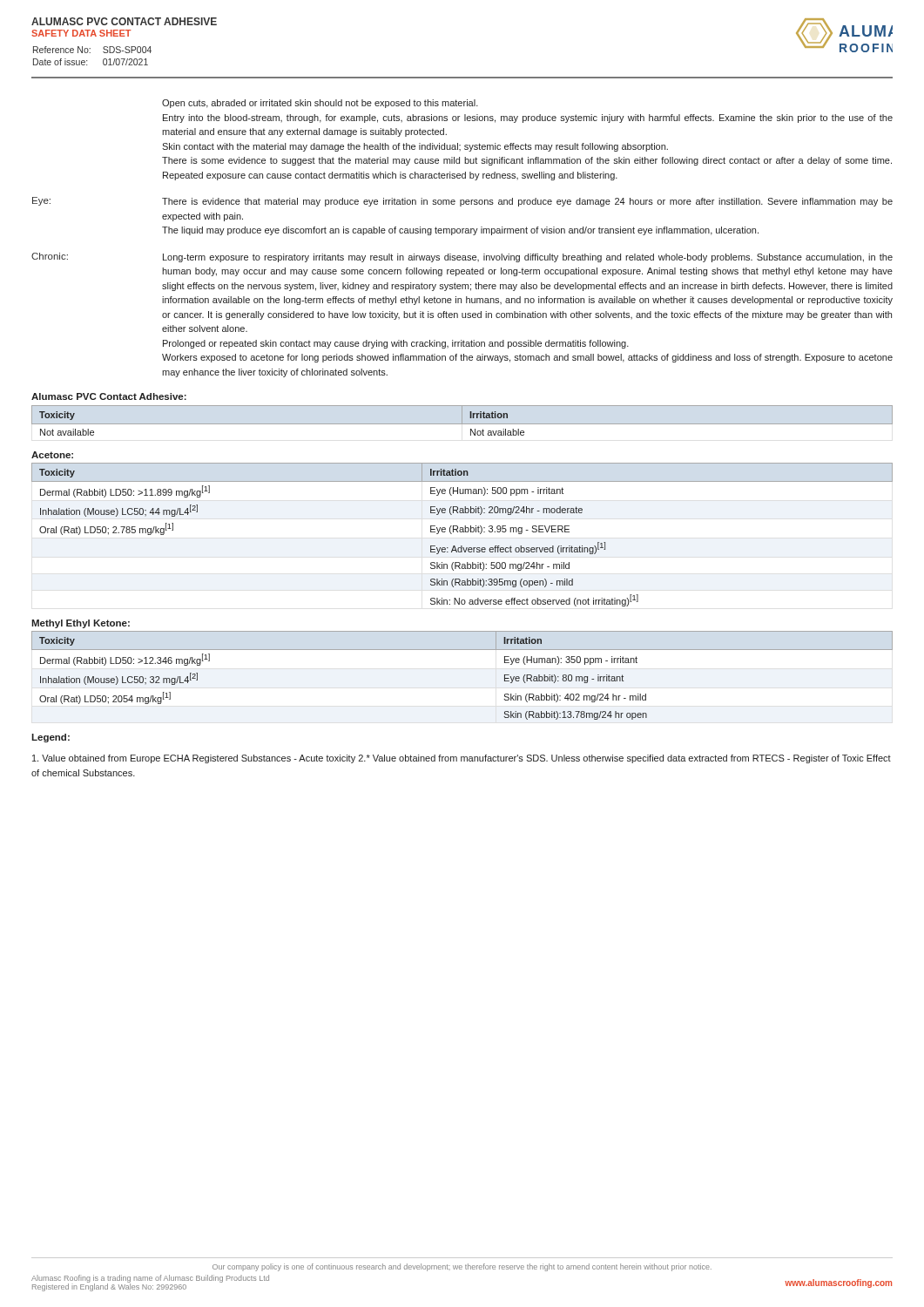The height and width of the screenshot is (1307, 924).
Task: Select the table that reads "Not available"
Action: (x=462, y=423)
